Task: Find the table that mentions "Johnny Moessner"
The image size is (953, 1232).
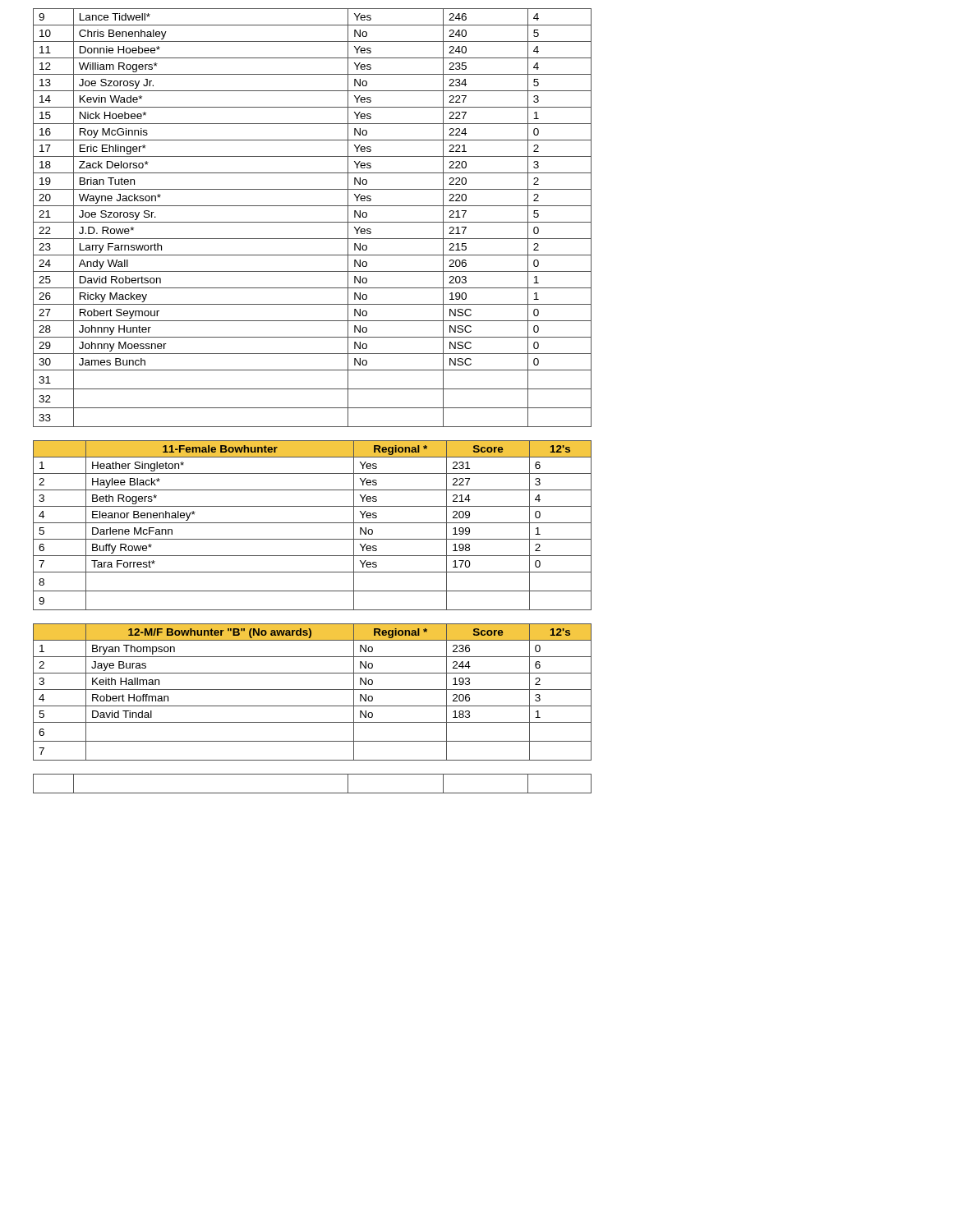Action: pyautogui.click(x=476, y=218)
